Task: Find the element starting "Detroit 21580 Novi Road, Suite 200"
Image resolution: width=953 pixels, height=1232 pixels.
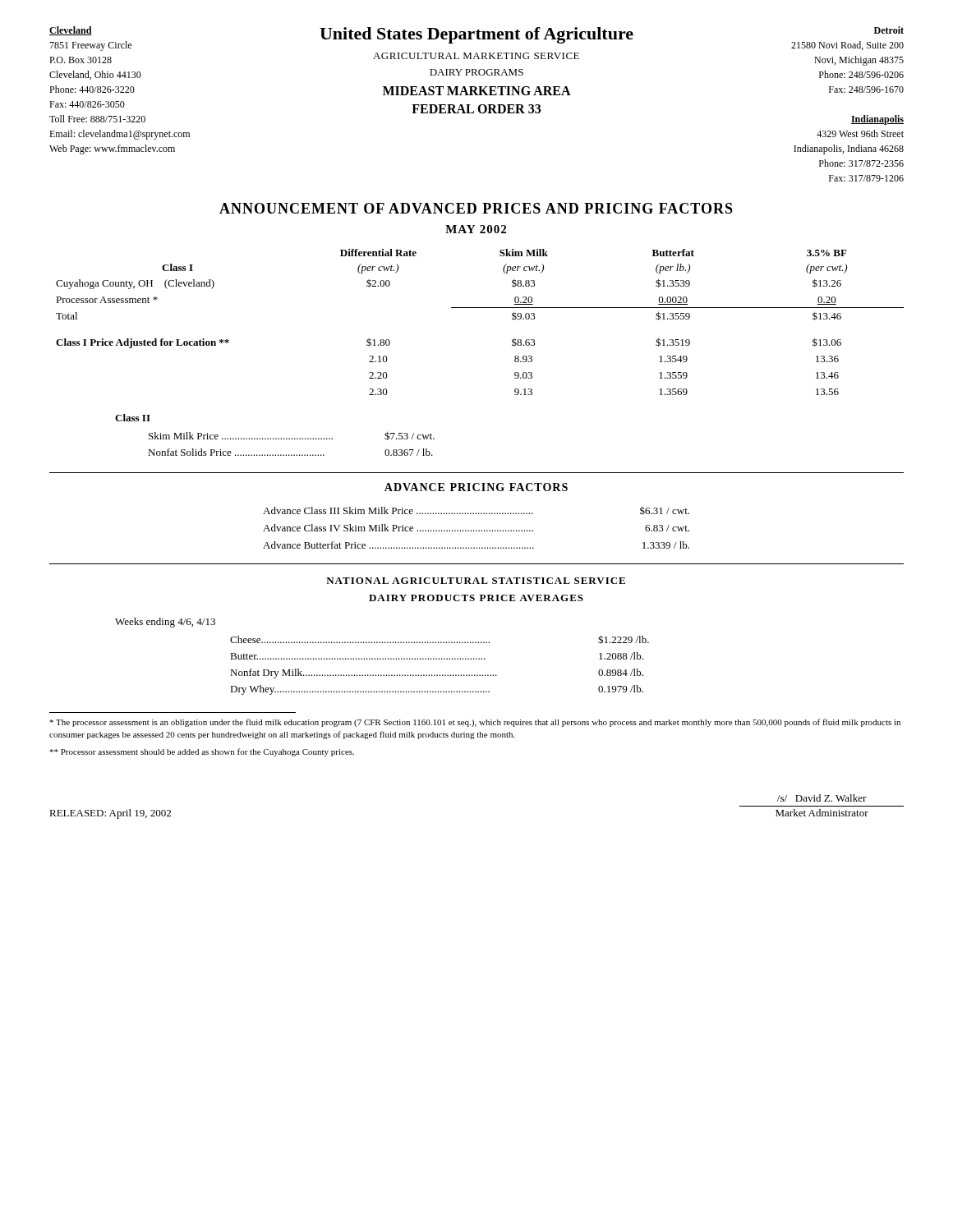Action: tap(889, 30)
